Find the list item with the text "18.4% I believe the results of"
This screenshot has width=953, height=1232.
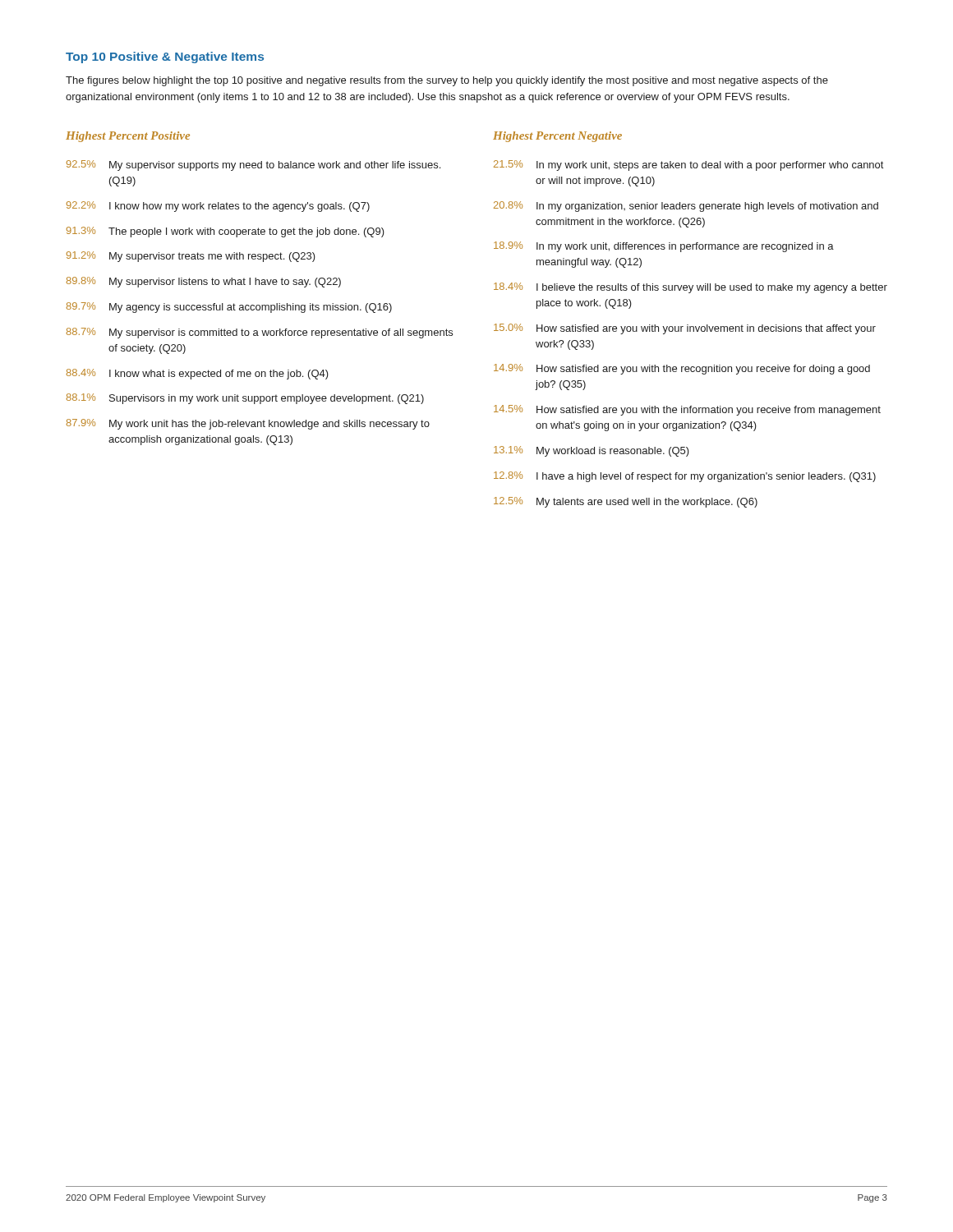(690, 296)
